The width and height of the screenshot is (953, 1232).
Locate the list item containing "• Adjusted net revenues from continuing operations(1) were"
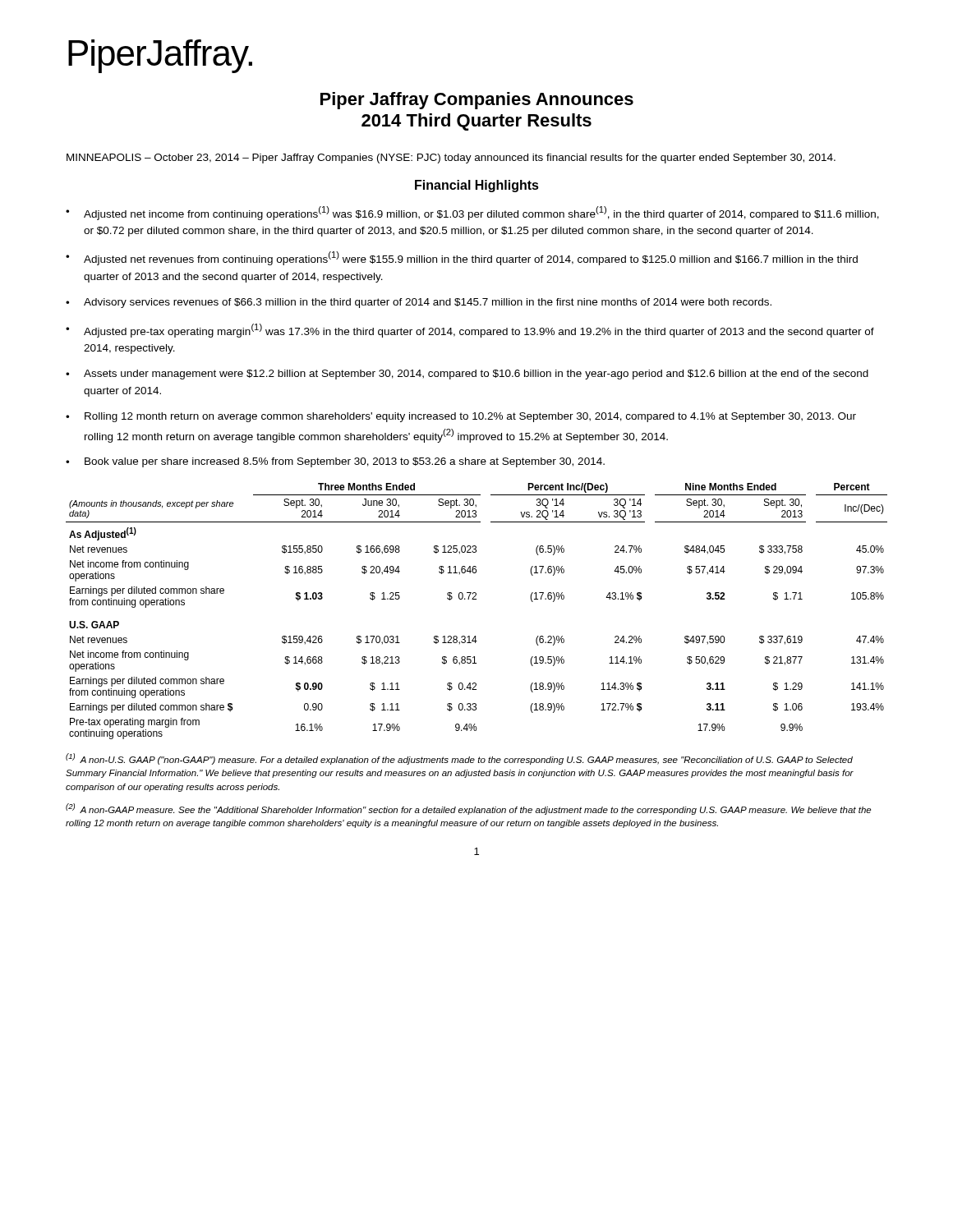[x=476, y=267]
